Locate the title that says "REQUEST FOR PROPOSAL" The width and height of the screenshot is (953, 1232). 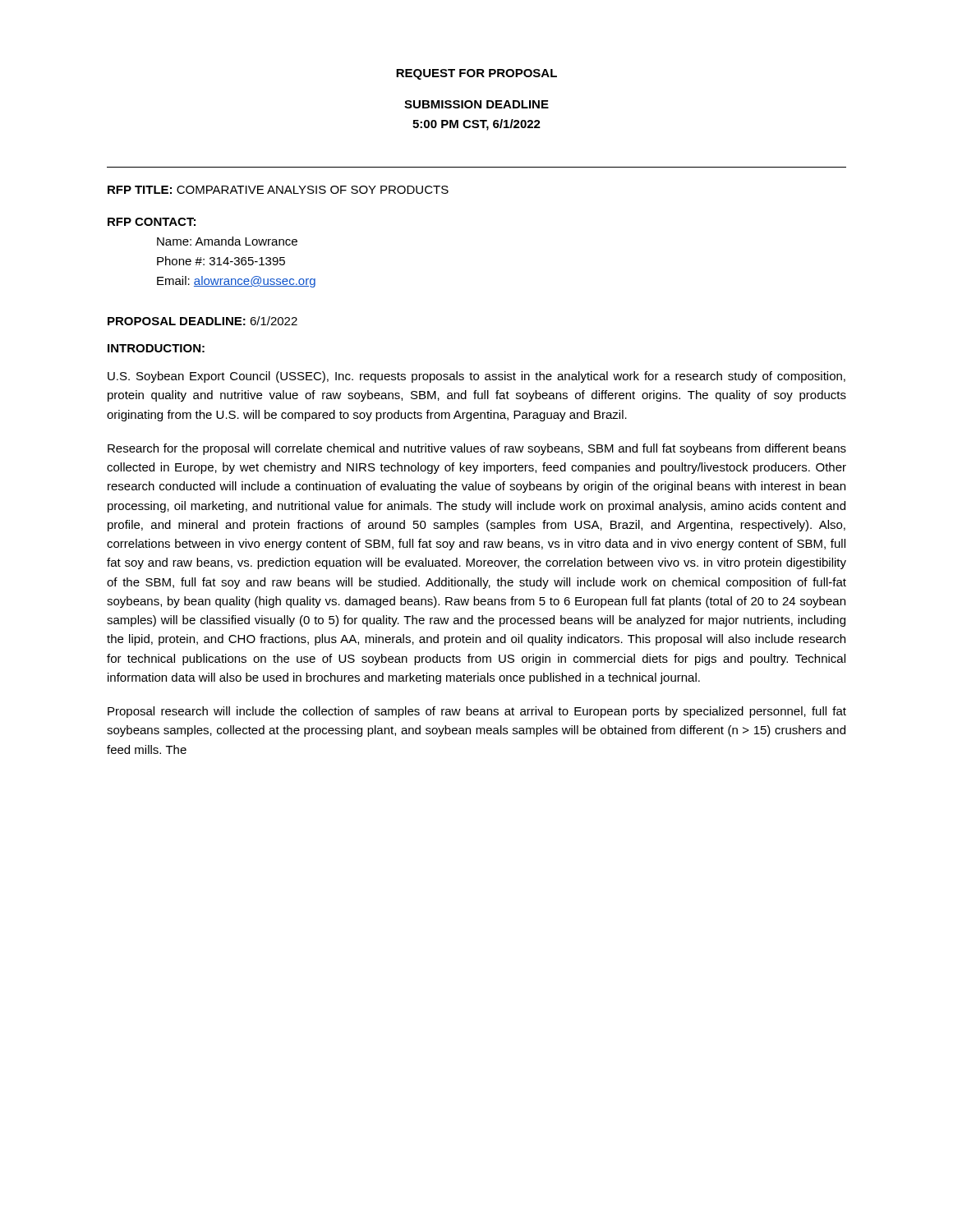click(x=476, y=73)
